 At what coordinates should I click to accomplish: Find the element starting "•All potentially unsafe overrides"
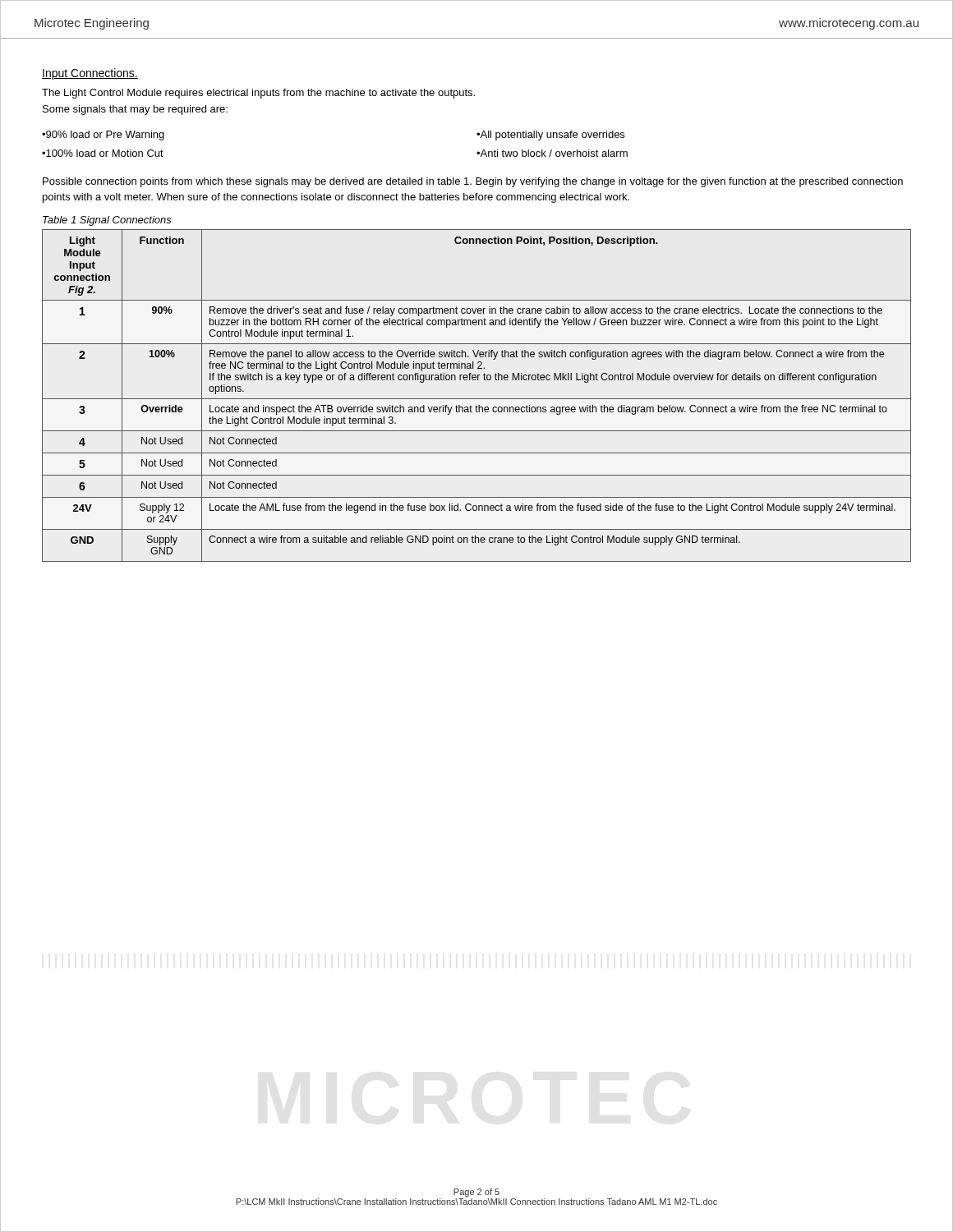pyautogui.click(x=551, y=134)
